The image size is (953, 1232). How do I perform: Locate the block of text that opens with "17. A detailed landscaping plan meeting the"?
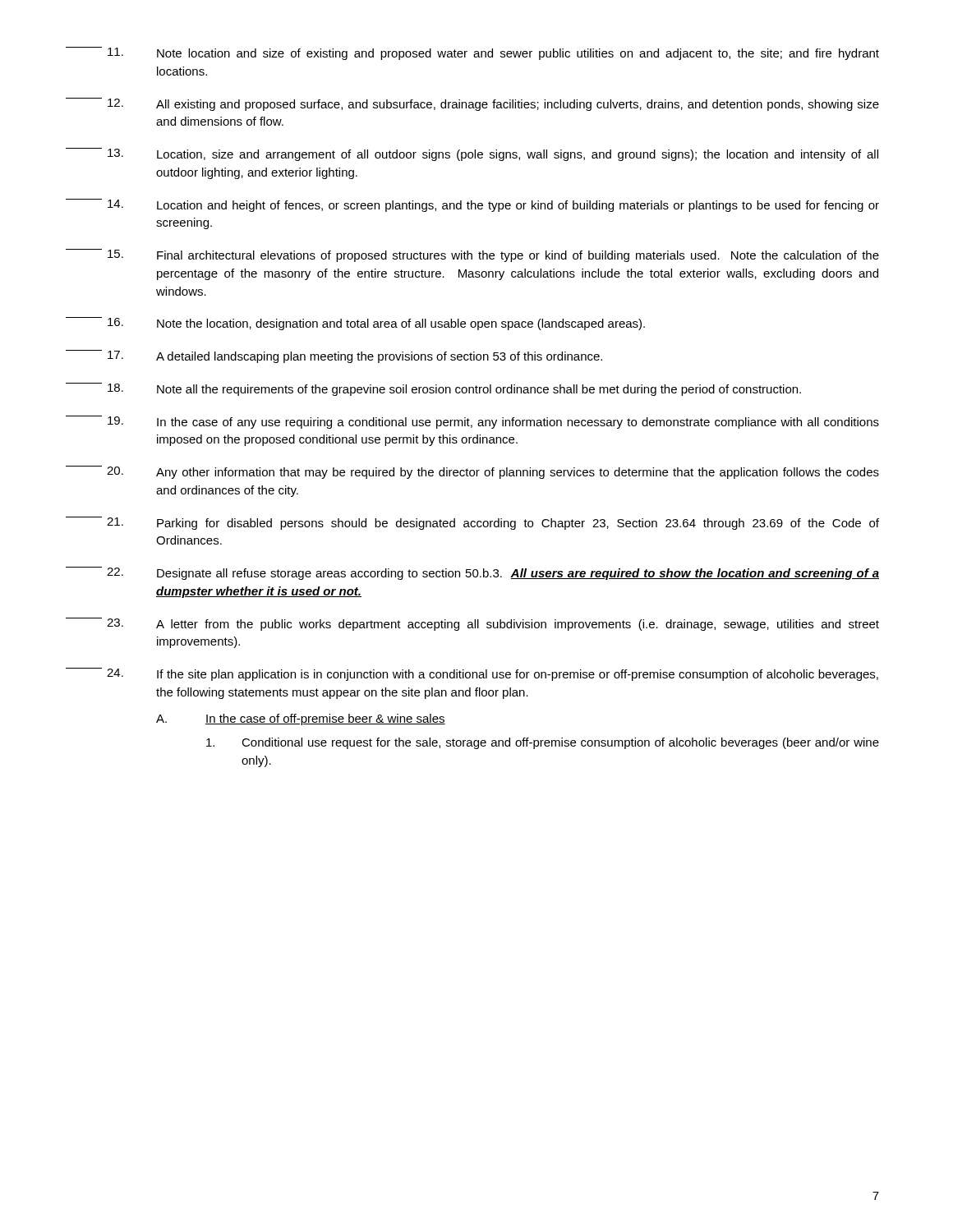pyautogui.click(x=472, y=356)
